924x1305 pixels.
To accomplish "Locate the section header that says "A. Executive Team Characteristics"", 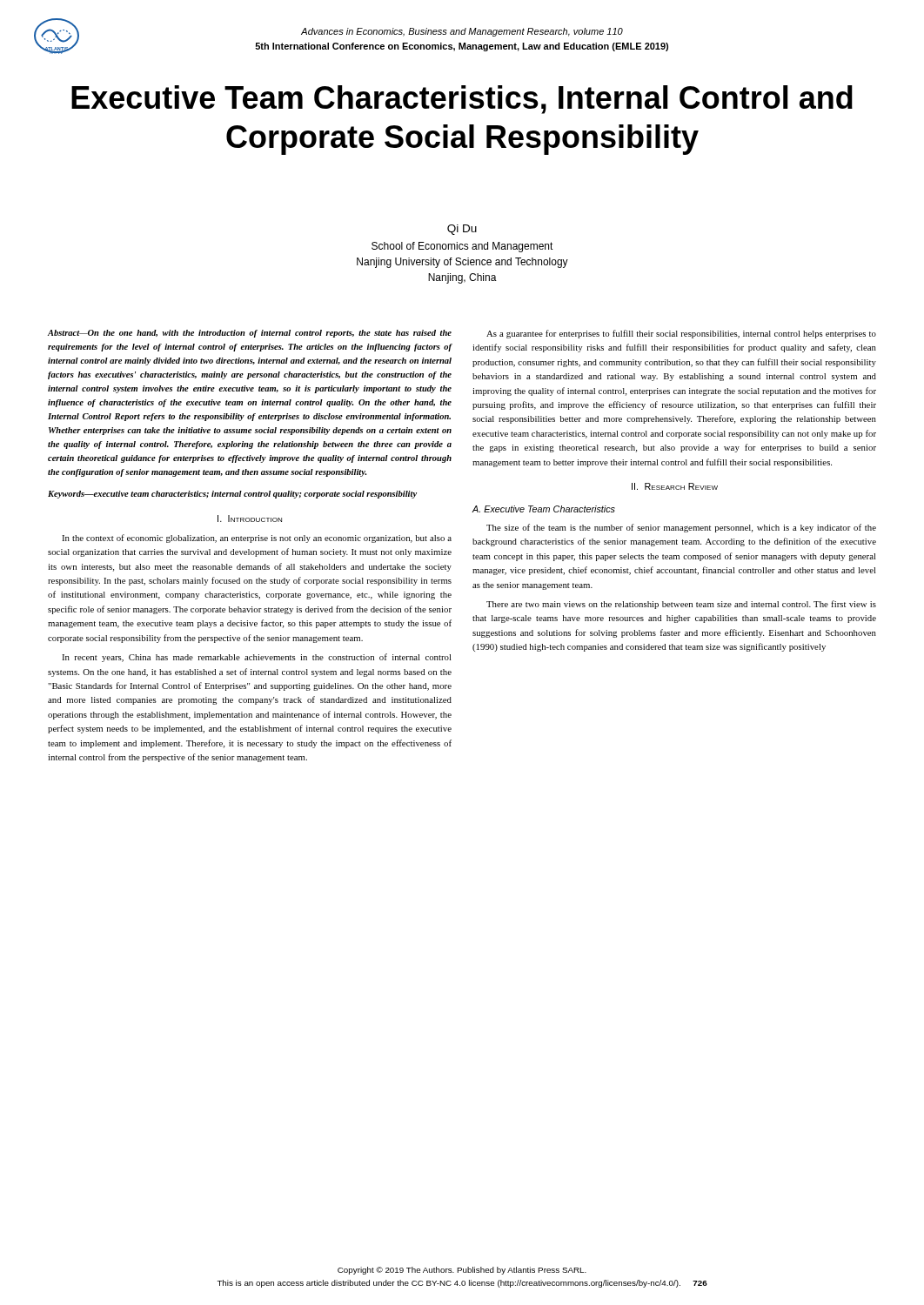I will 544,509.
